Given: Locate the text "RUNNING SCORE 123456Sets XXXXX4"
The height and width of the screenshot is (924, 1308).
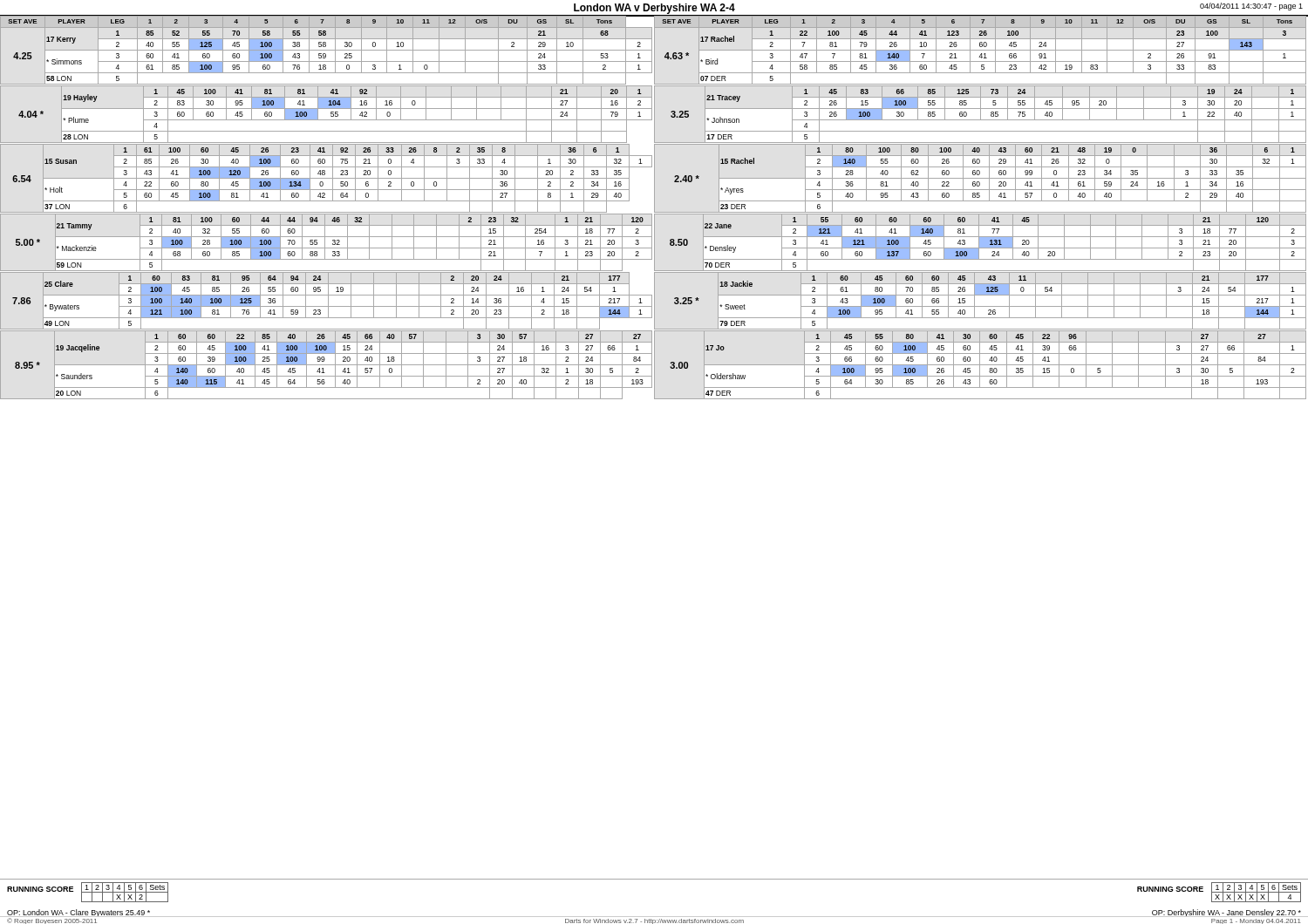Looking at the screenshot, I should 1219,892.
